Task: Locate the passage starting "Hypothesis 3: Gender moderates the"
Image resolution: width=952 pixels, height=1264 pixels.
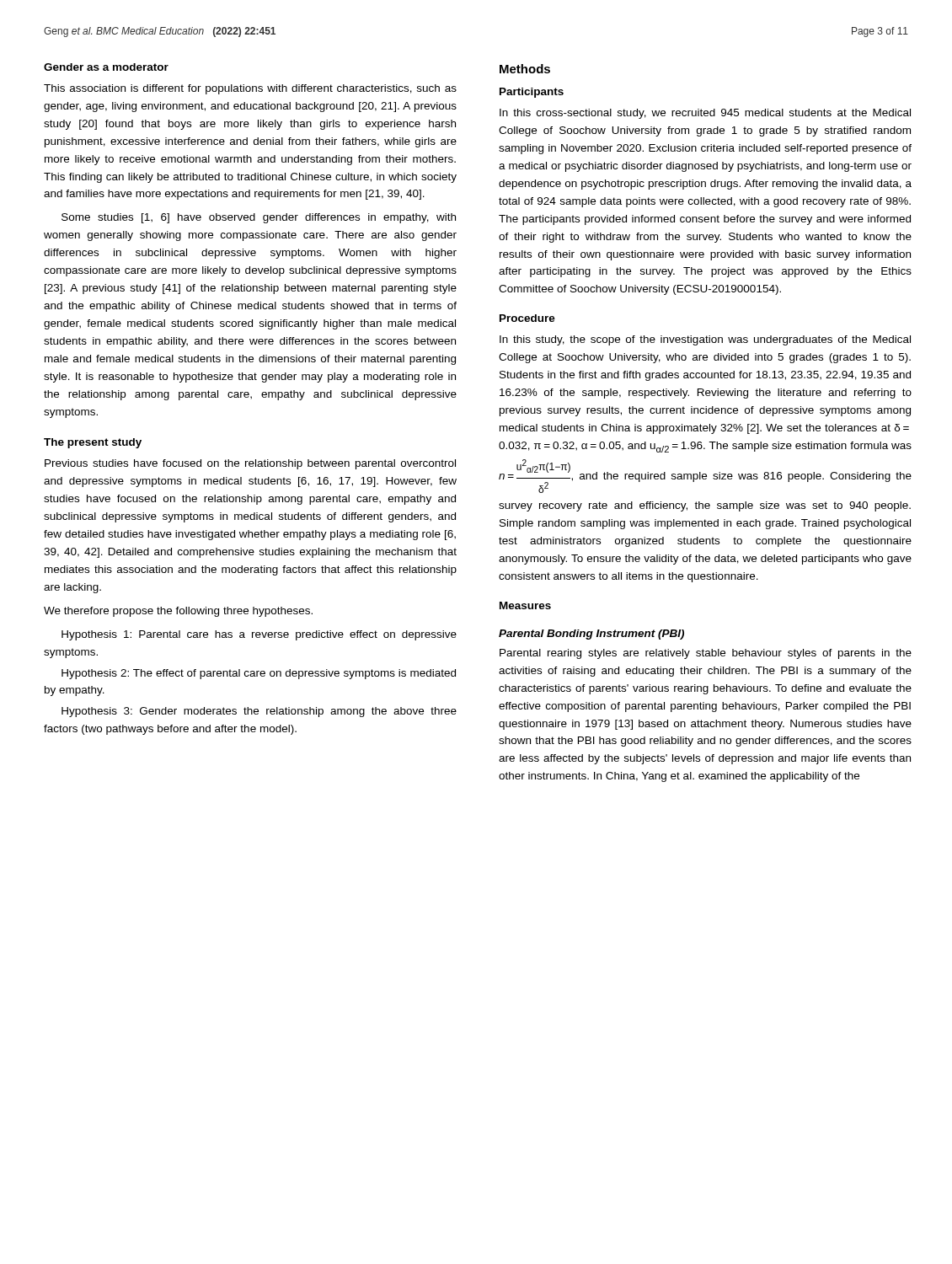Action: [x=250, y=720]
